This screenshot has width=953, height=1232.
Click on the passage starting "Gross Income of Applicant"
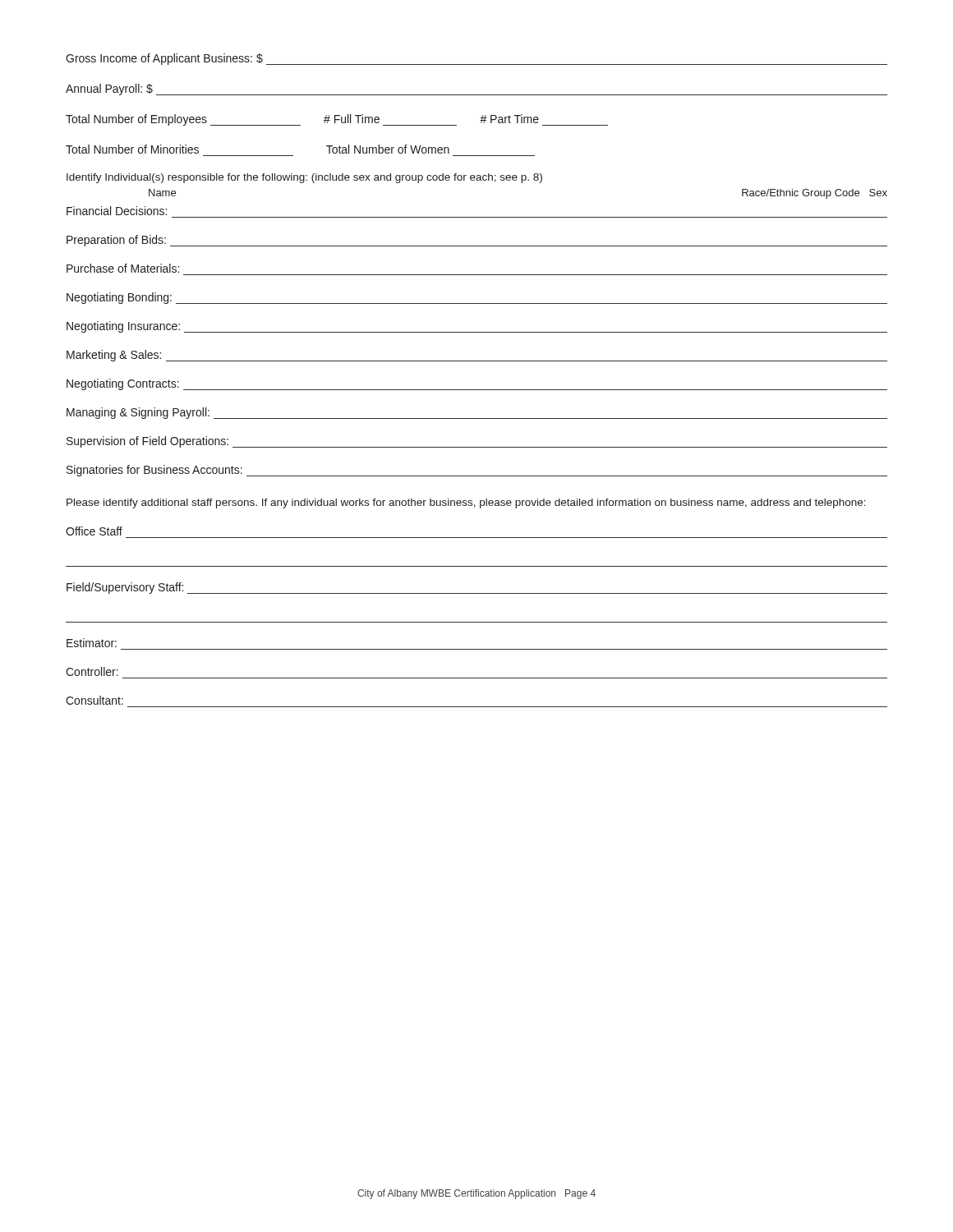pyautogui.click(x=476, y=57)
